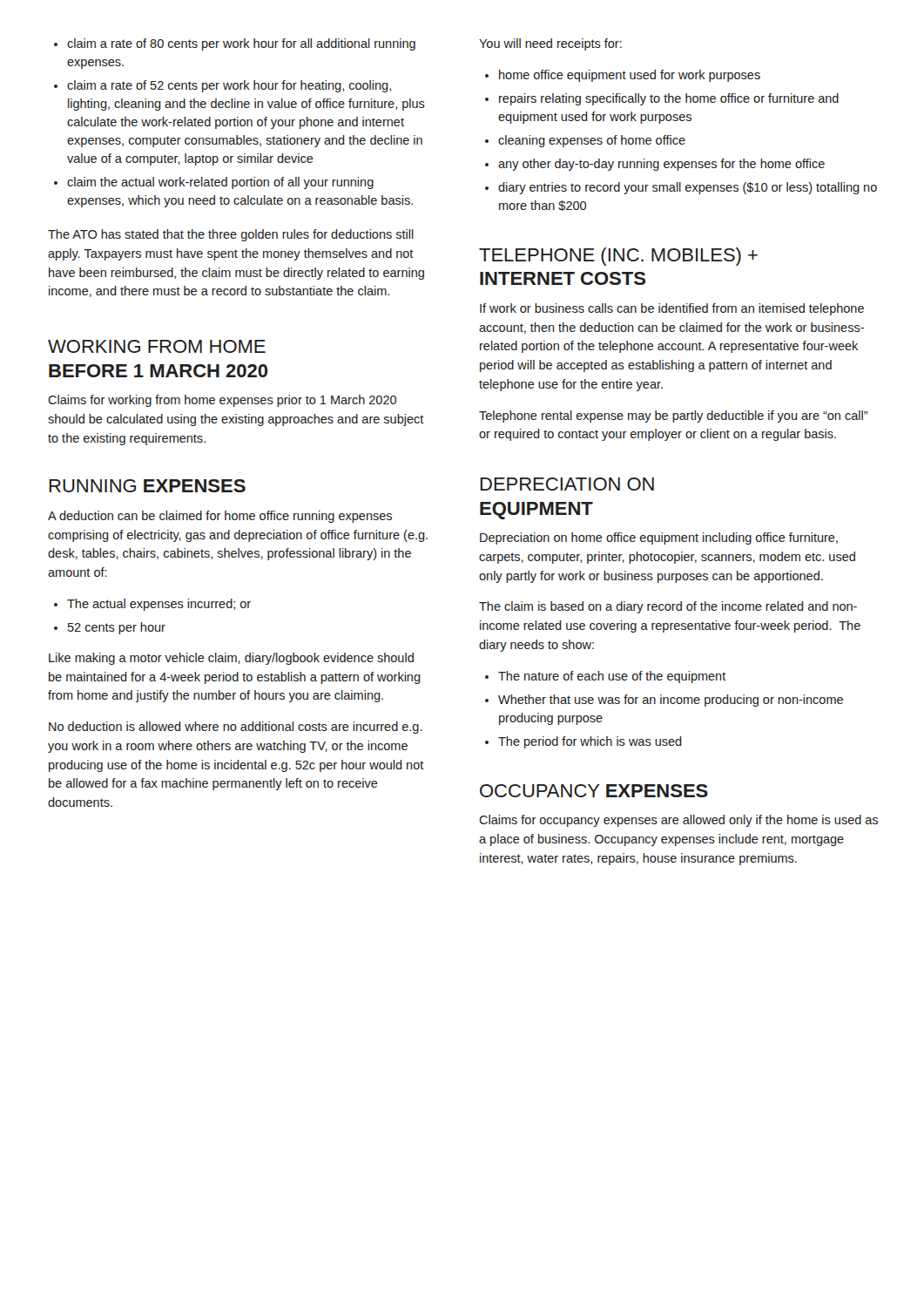Select the element starting "Claims for working"
This screenshot has width=924, height=1307.
tap(239, 420)
